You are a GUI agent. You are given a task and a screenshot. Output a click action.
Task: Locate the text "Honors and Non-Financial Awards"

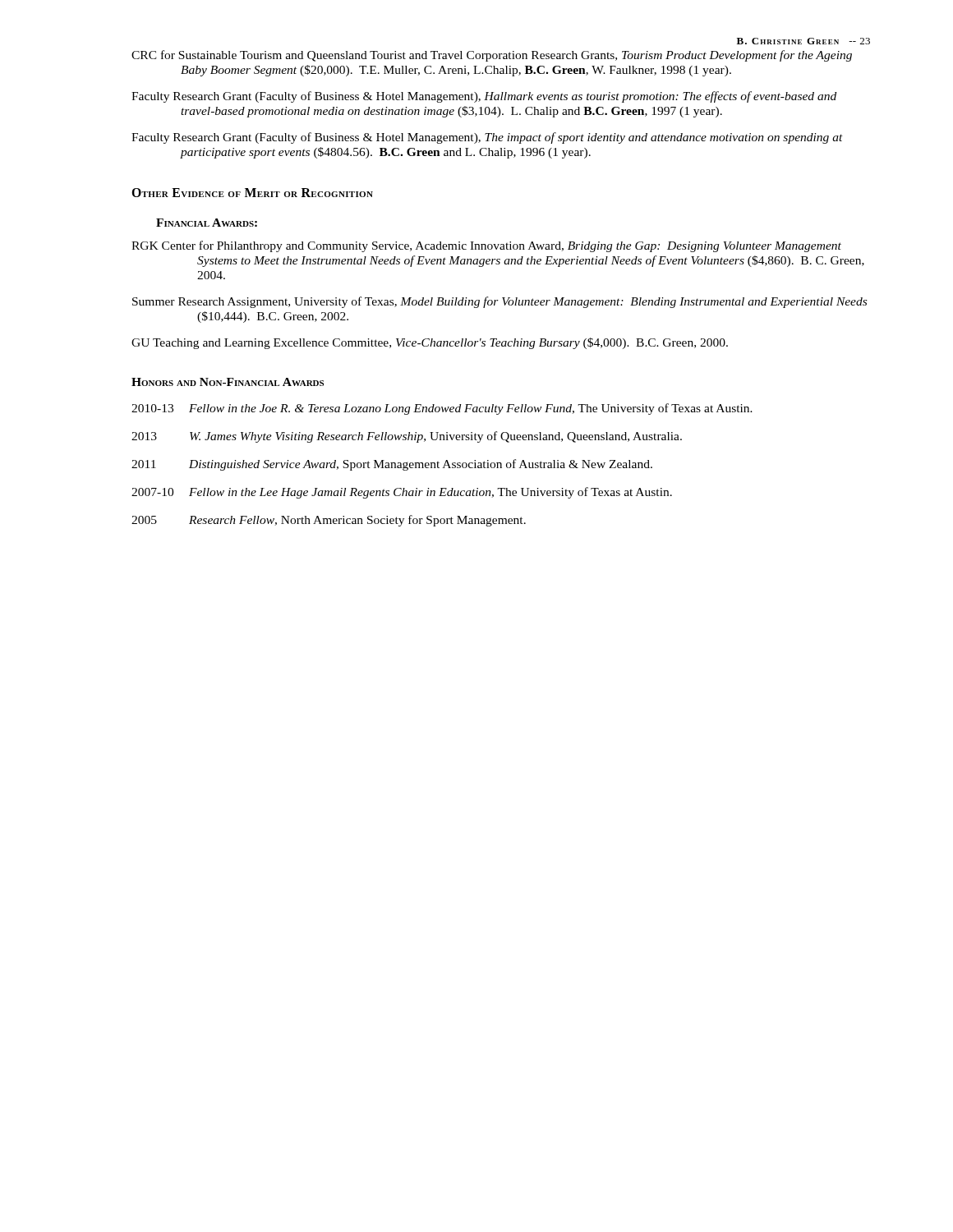(x=228, y=381)
